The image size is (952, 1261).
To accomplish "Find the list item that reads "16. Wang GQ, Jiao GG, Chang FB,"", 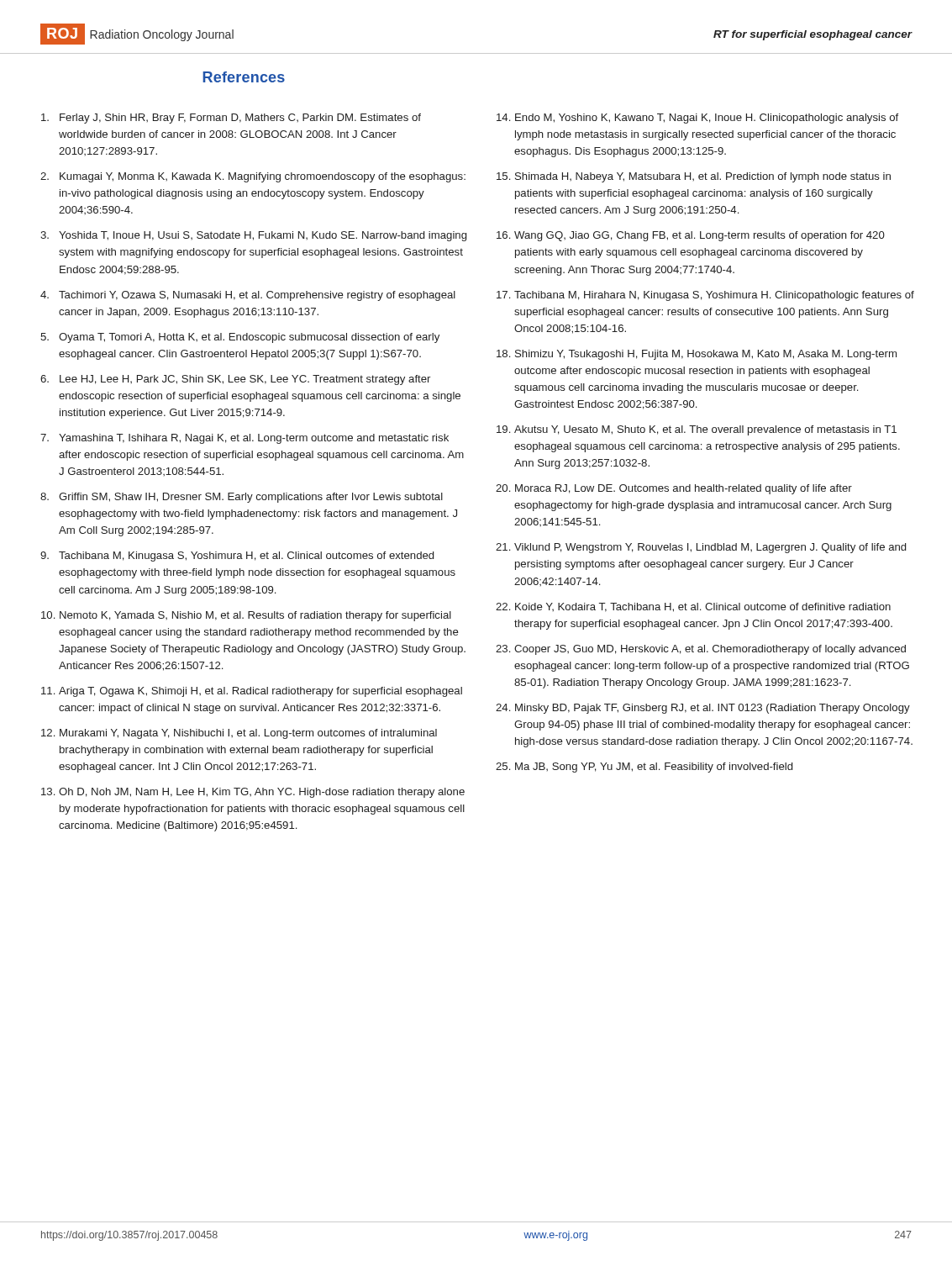I will [x=705, y=253].
